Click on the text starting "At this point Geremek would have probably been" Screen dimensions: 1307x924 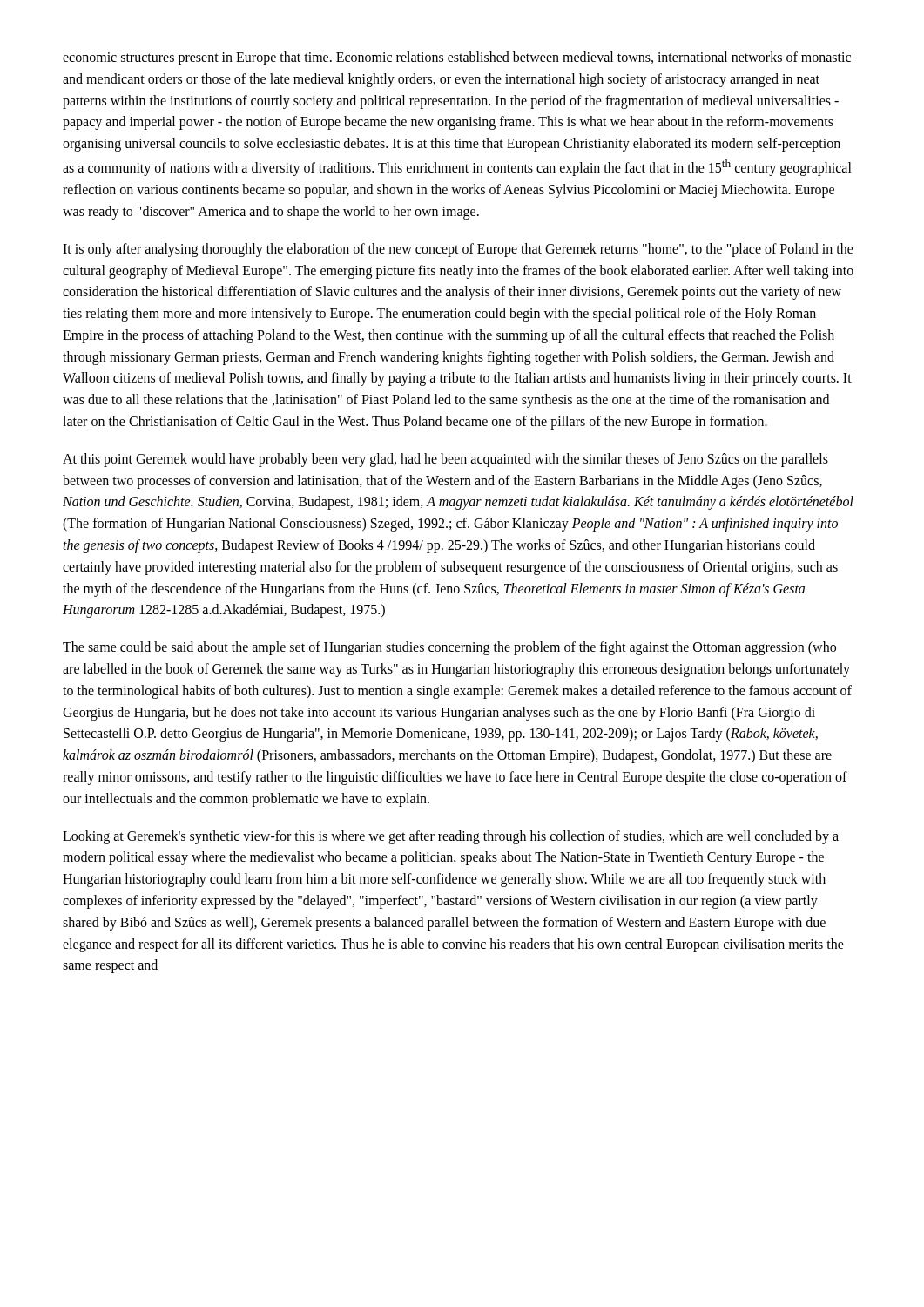point(458,534)
